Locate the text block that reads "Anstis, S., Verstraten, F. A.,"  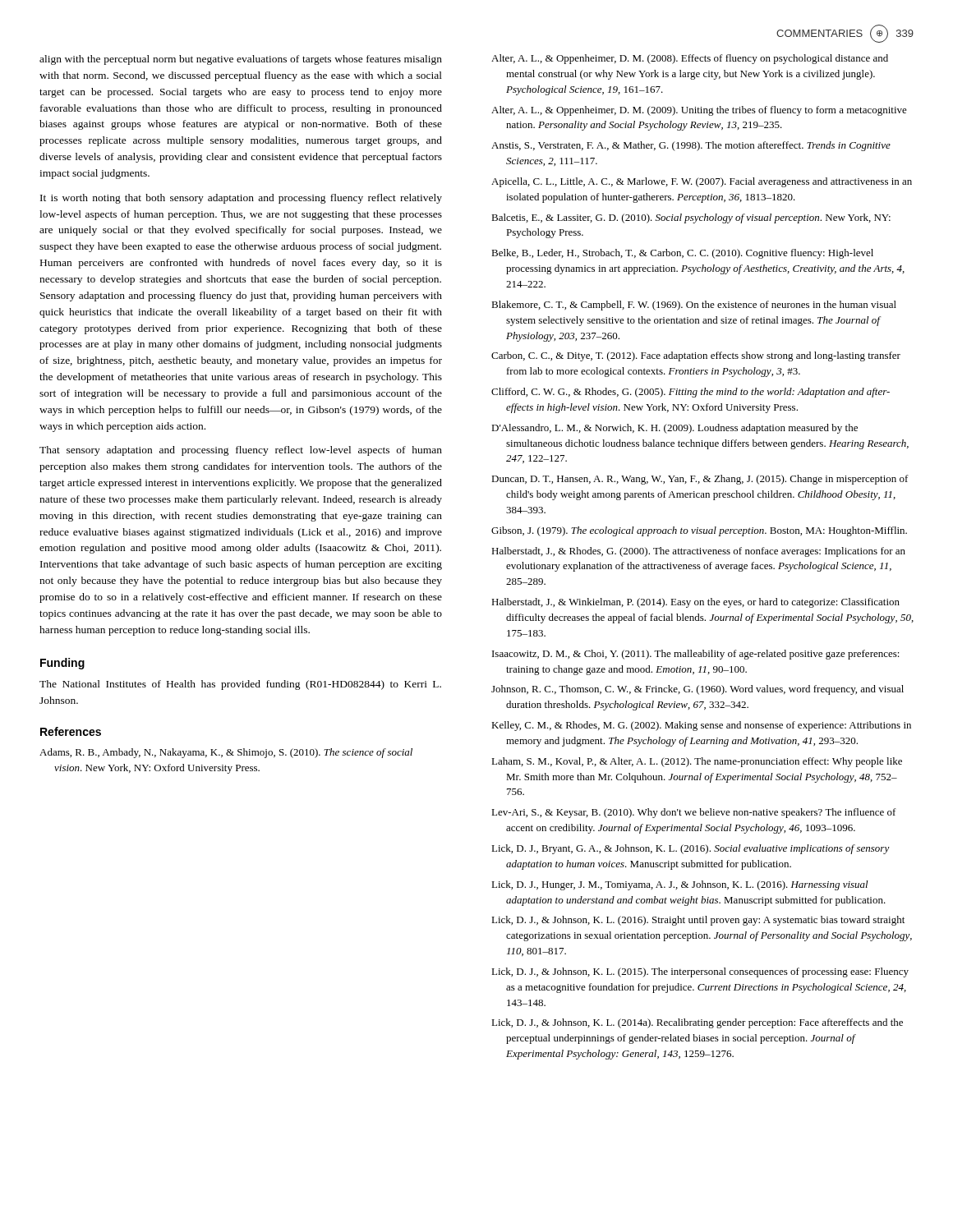point(691,153)
